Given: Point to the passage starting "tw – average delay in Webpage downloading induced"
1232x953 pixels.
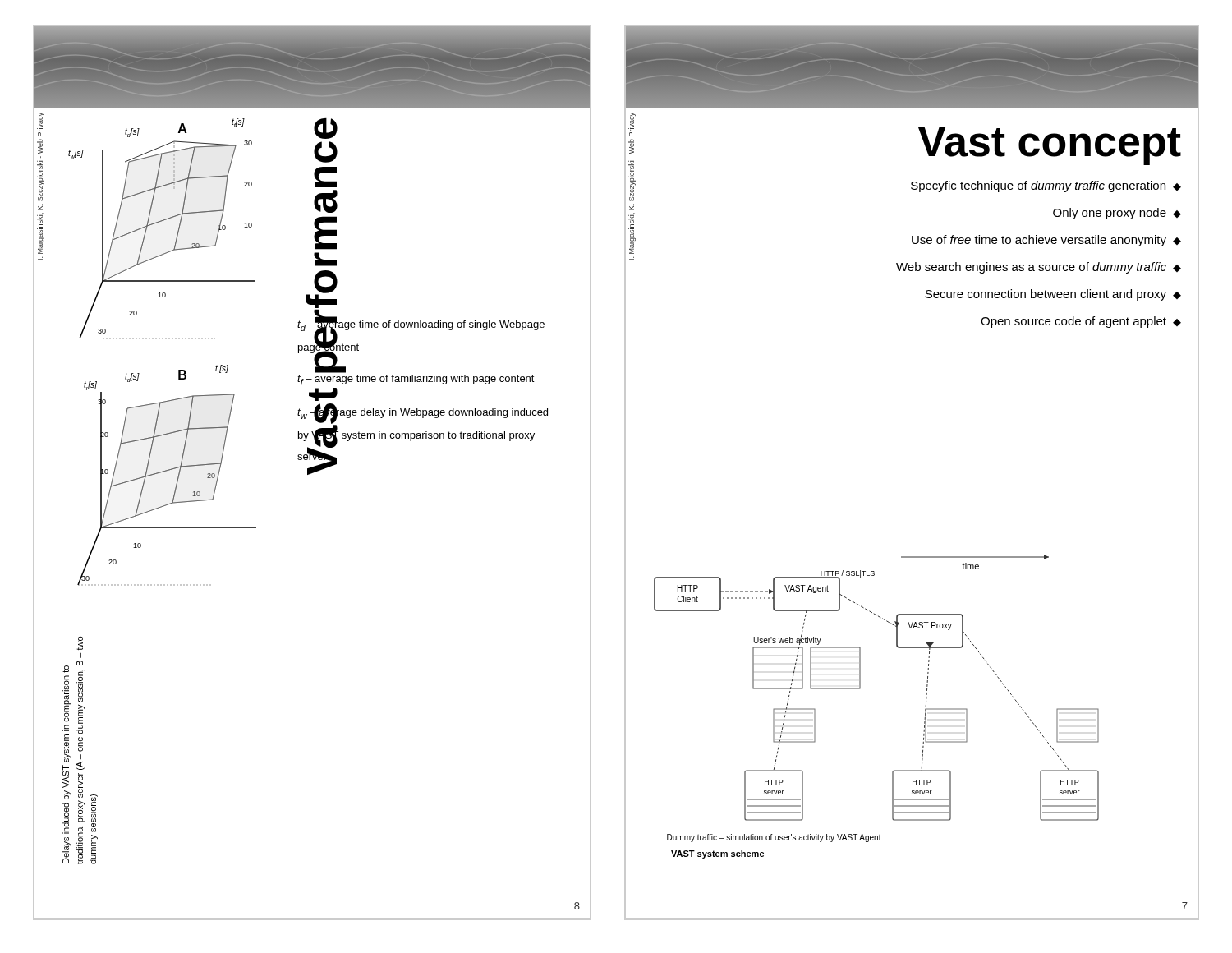Looking at the screenshot, I should tap(423, 434).
